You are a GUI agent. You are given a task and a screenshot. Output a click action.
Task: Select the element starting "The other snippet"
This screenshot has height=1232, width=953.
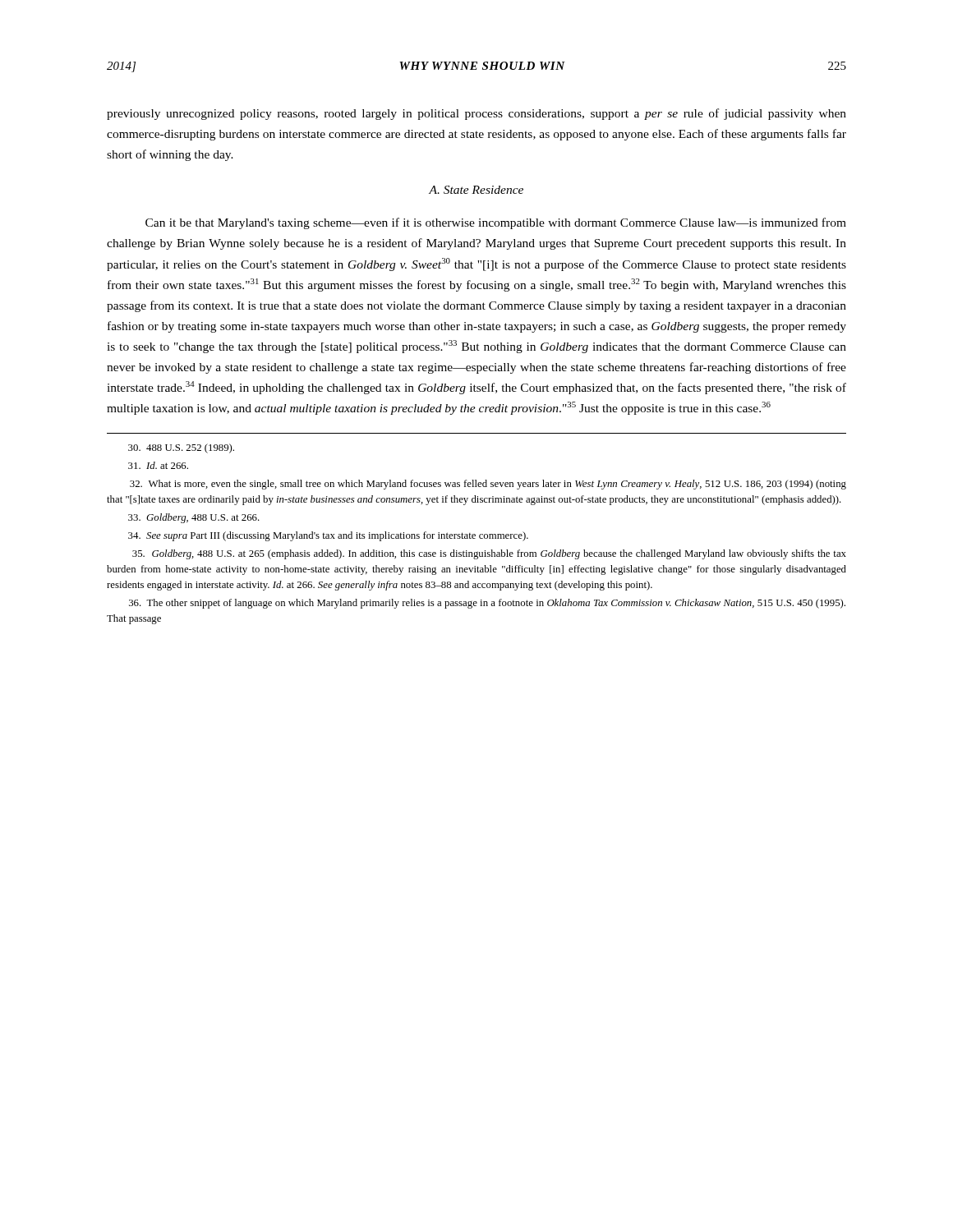tap(476, 611)
